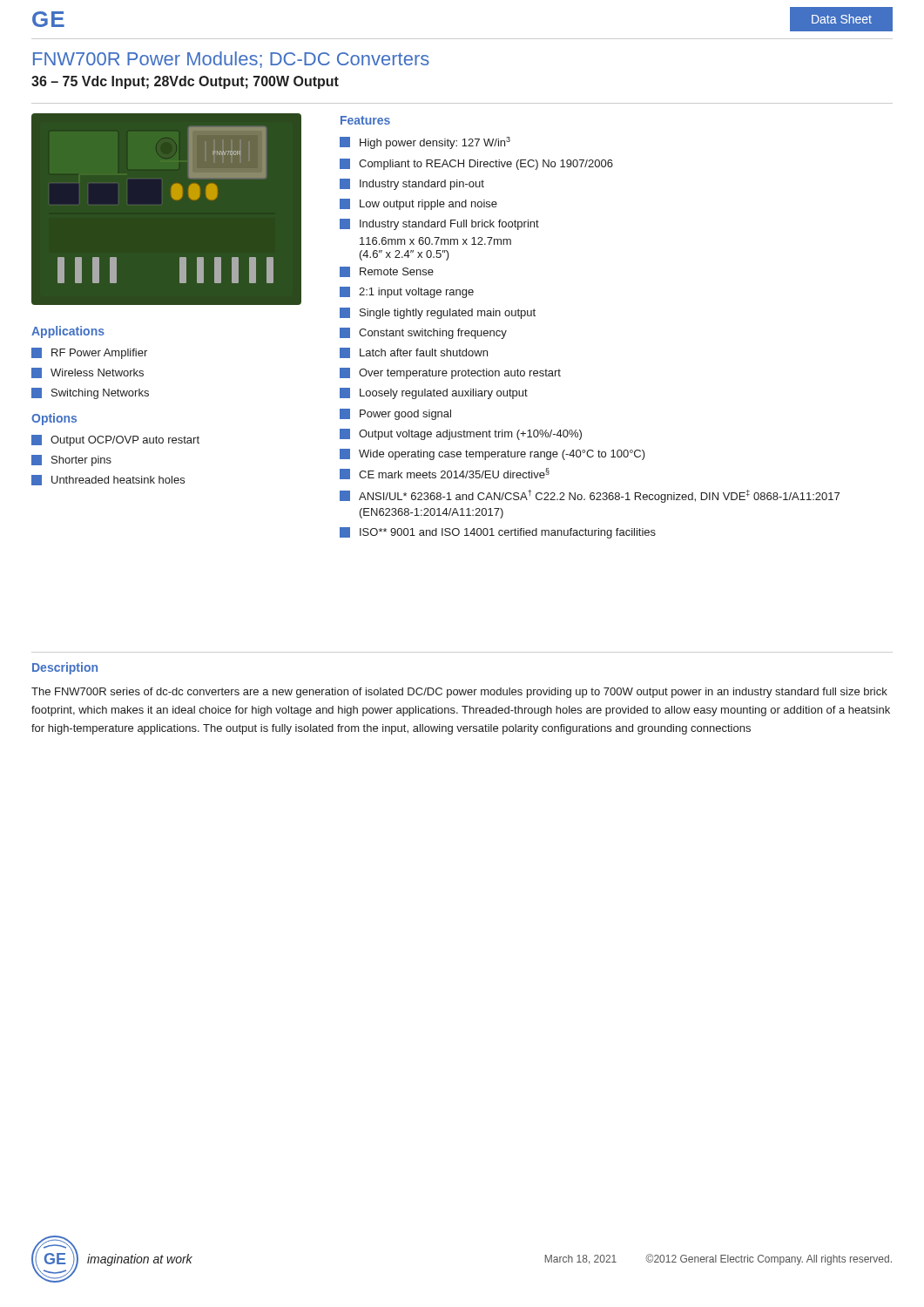Click where it says "Over temperature protection auto restart"
The width and height of the screenshot is (924, 1307).
450,373
